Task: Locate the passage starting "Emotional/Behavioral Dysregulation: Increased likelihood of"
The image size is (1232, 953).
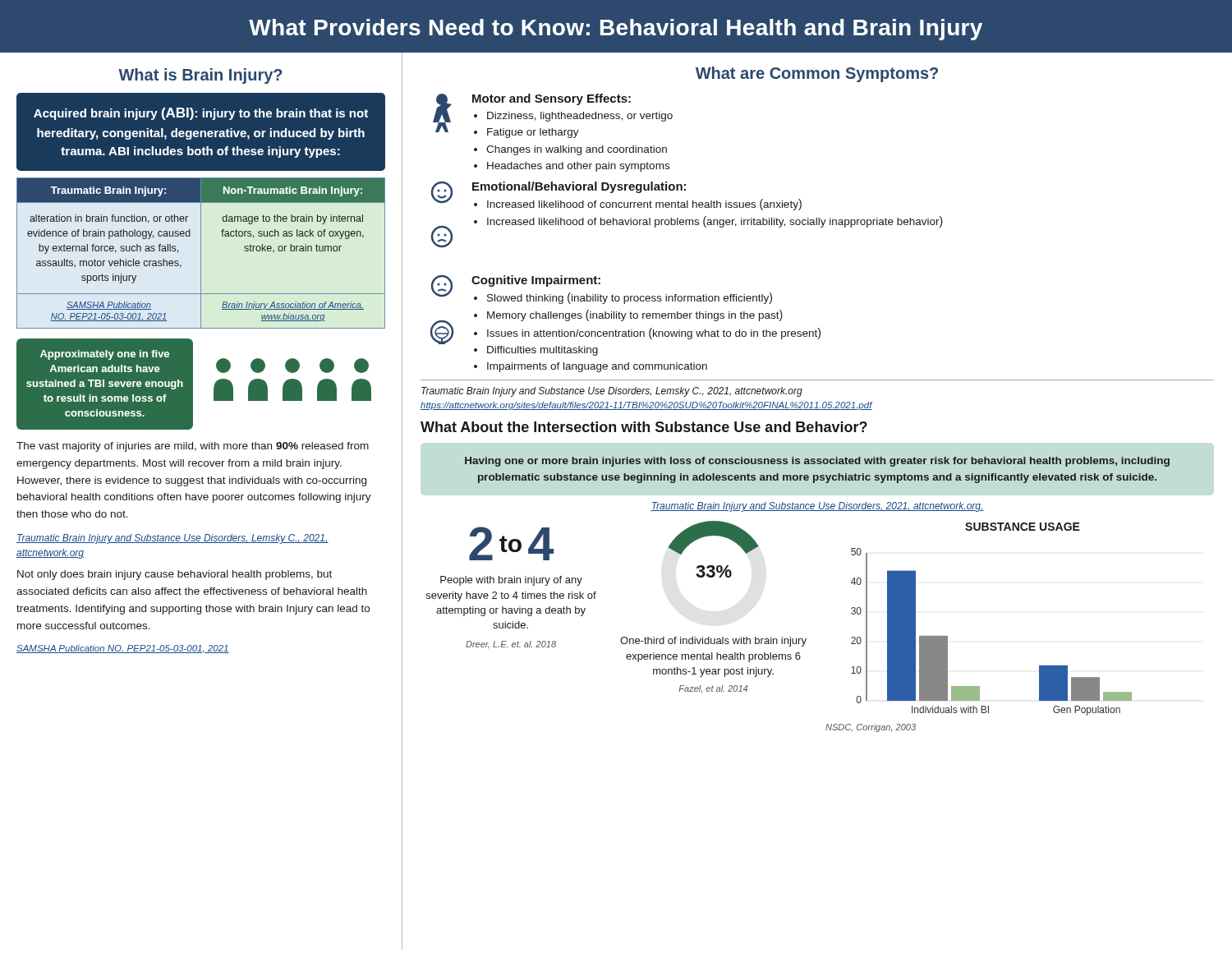Action: (817, 223)
